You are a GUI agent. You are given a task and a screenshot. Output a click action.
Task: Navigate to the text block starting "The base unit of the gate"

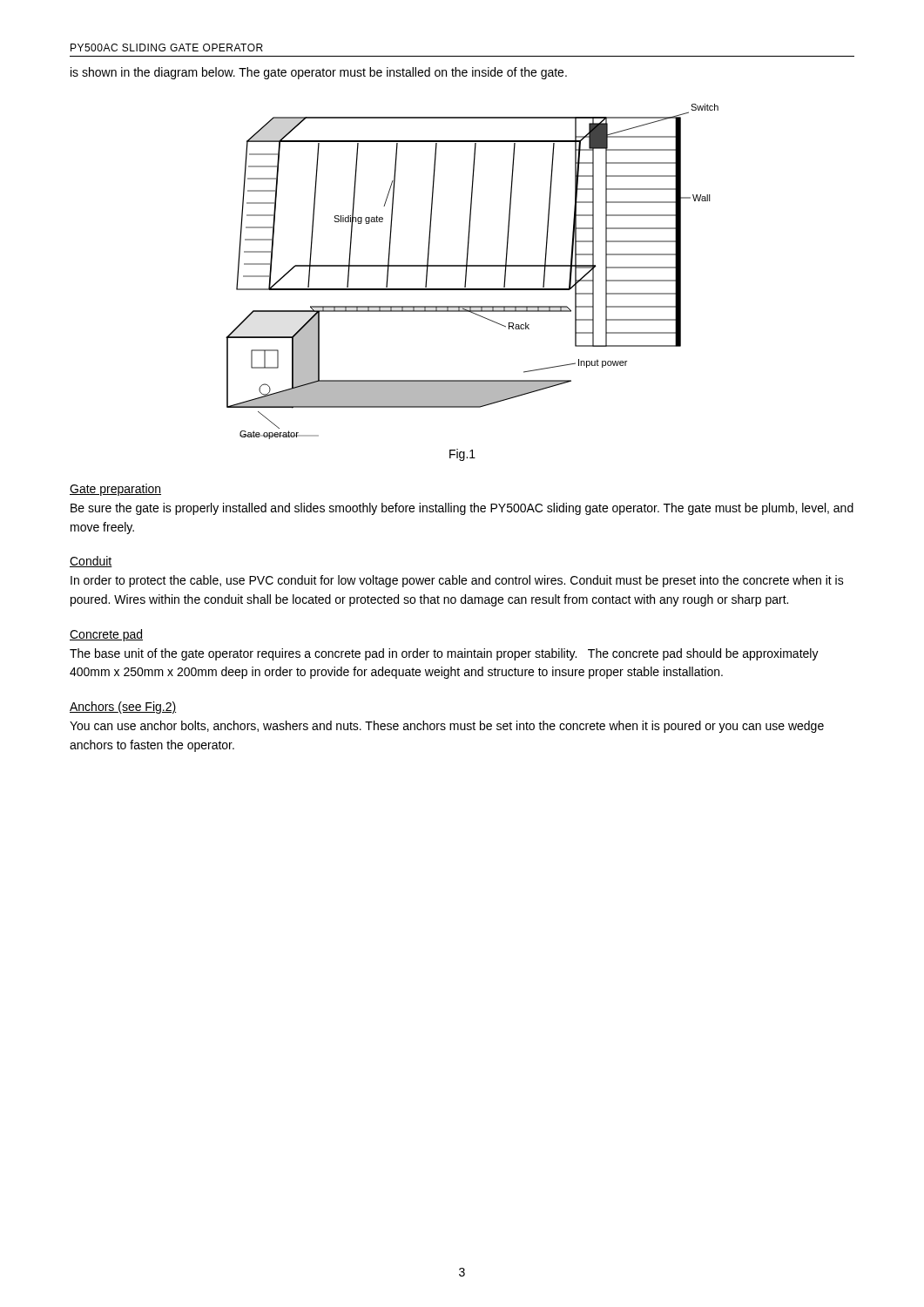[444, 663]
